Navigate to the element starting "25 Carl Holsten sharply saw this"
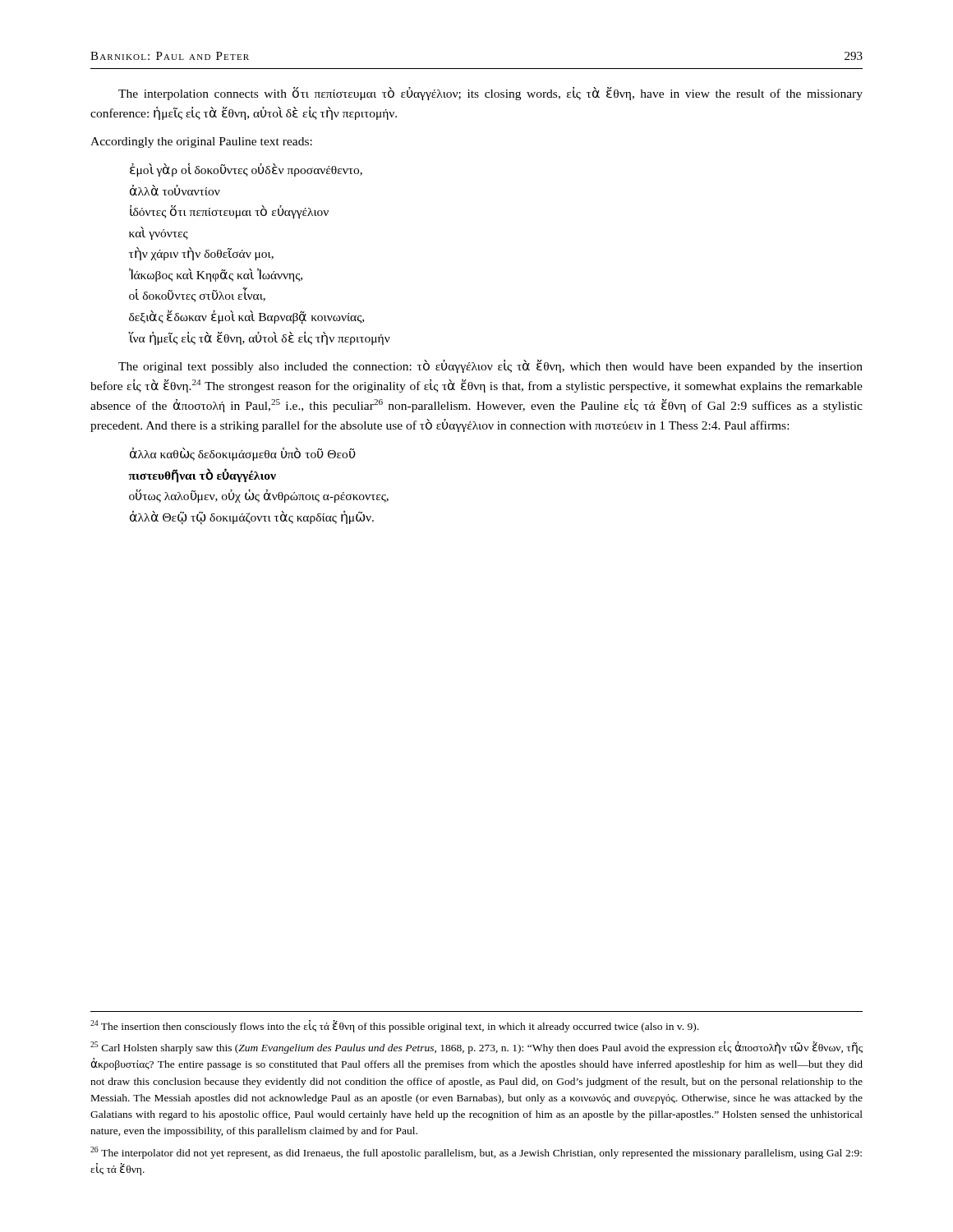This screenshot has height=1232, width=953. click(x=476, y=1088)
